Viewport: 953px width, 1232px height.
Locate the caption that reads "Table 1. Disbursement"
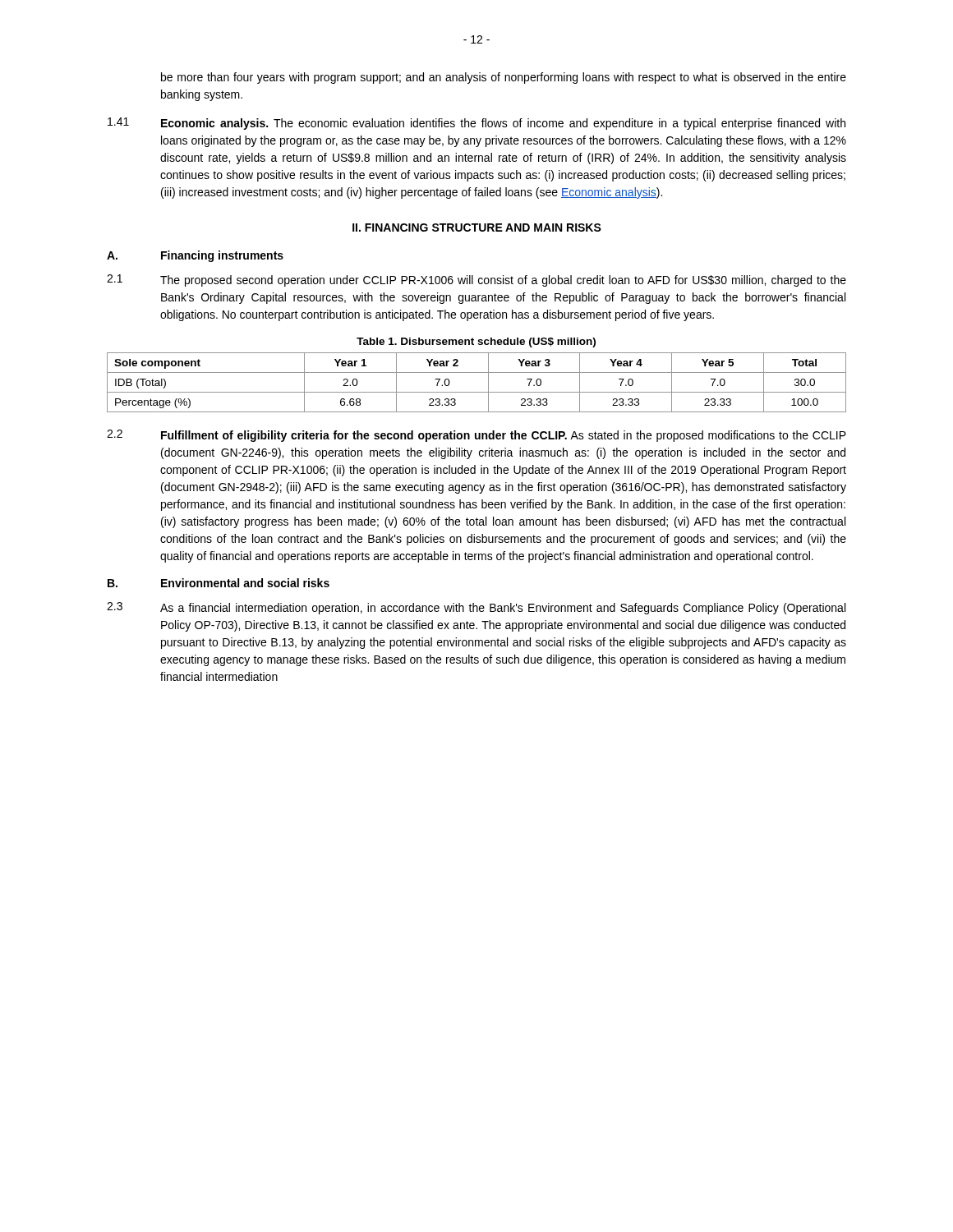click(x=476, y=341)
